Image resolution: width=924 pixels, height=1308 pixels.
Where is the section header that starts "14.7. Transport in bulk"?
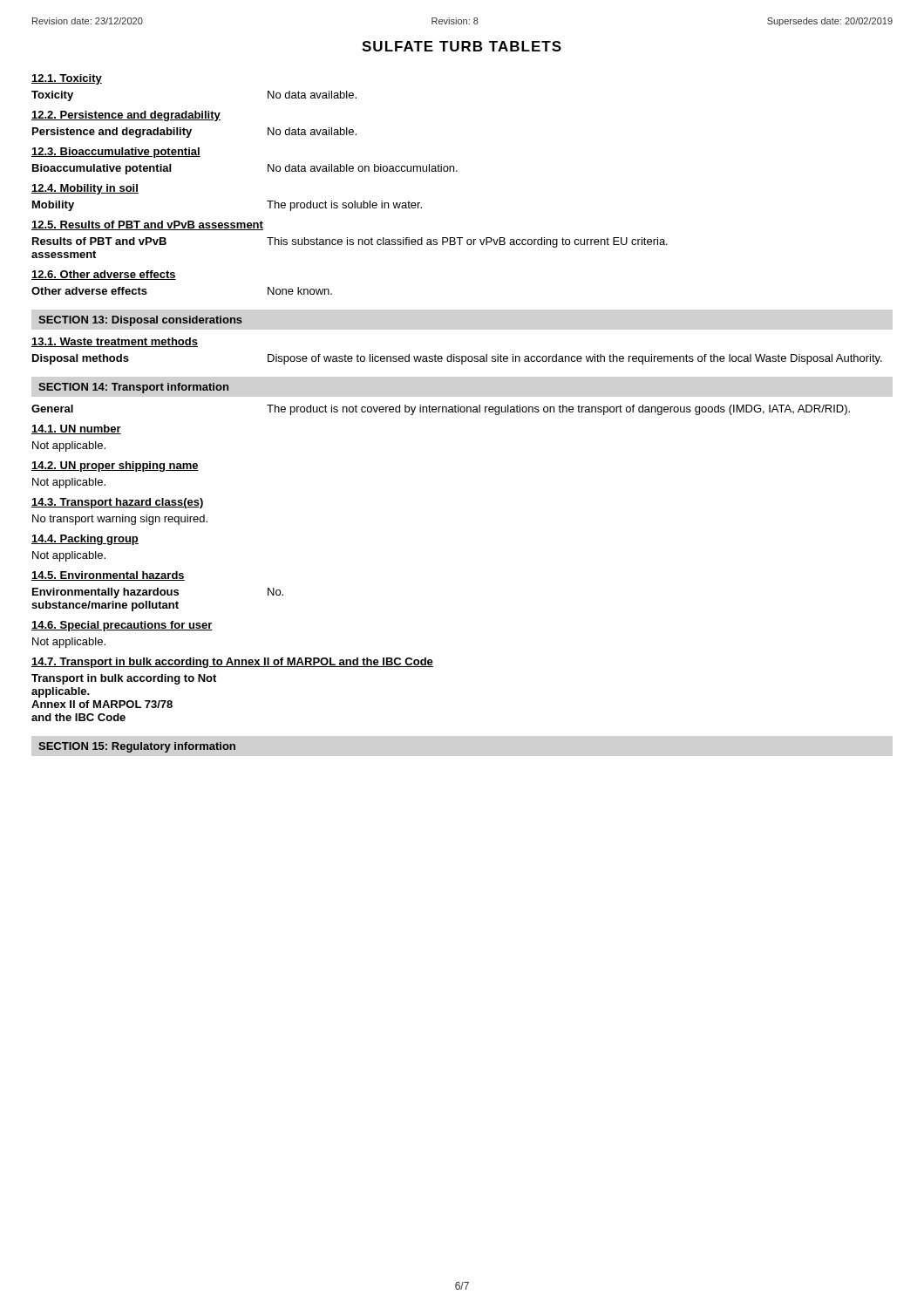pos(232,661)
